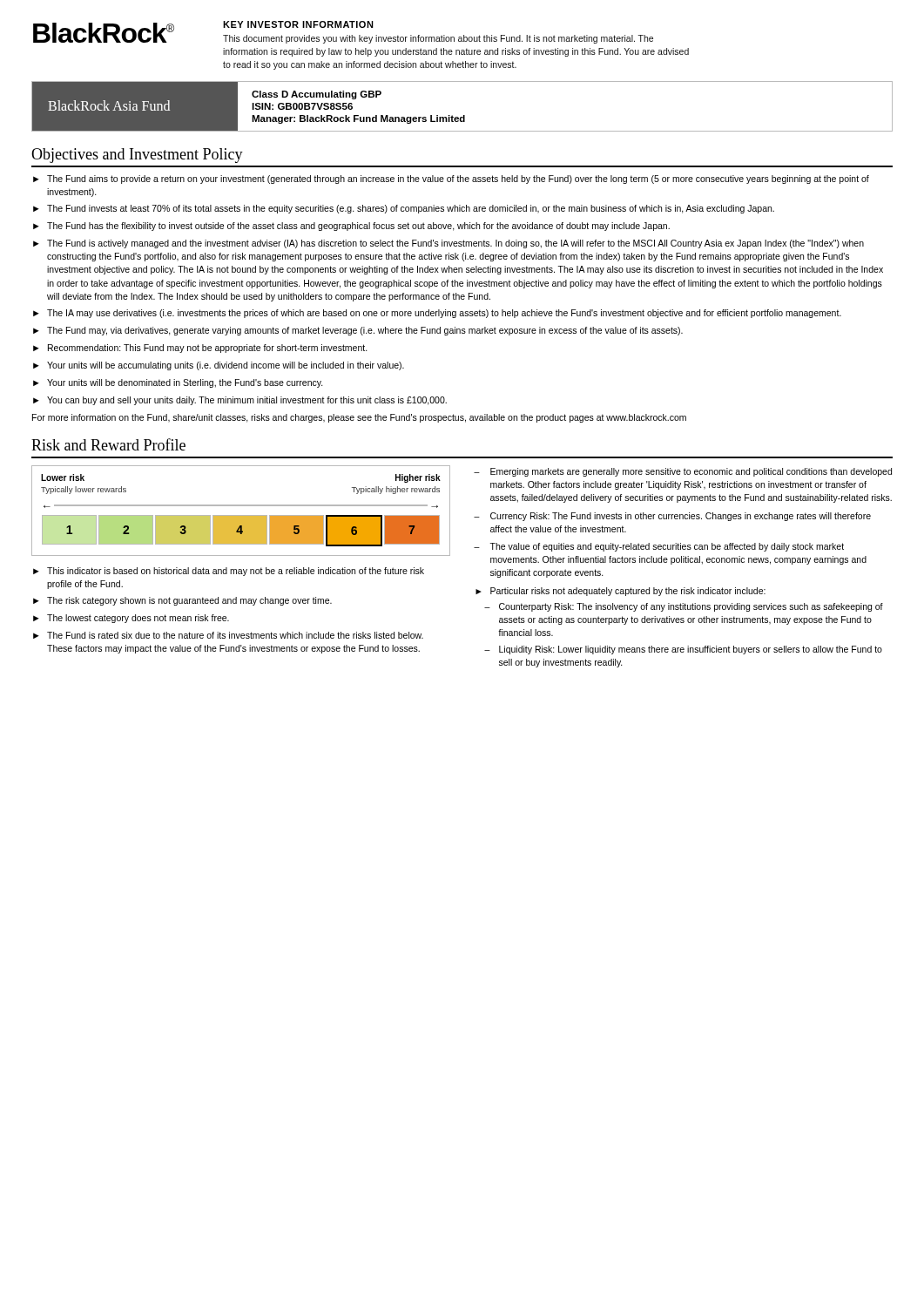Select the text block that says "– Liquidity Risk: Lower liquidity means"

(689, 656)
